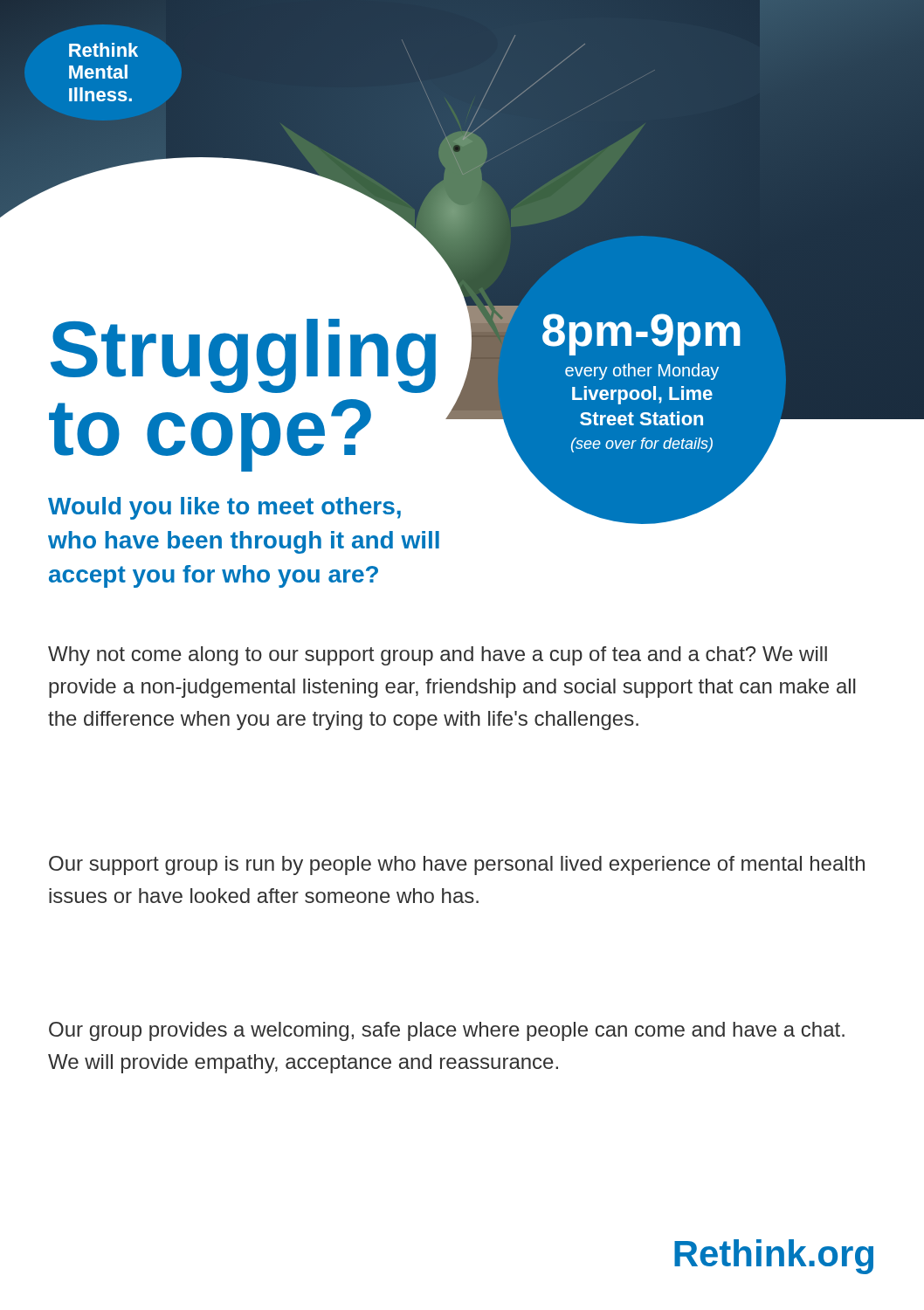Viewport: 924px width, 1310px height.
Task: Navigate to the block starting "Our support group"
Action: pos(463,880)
